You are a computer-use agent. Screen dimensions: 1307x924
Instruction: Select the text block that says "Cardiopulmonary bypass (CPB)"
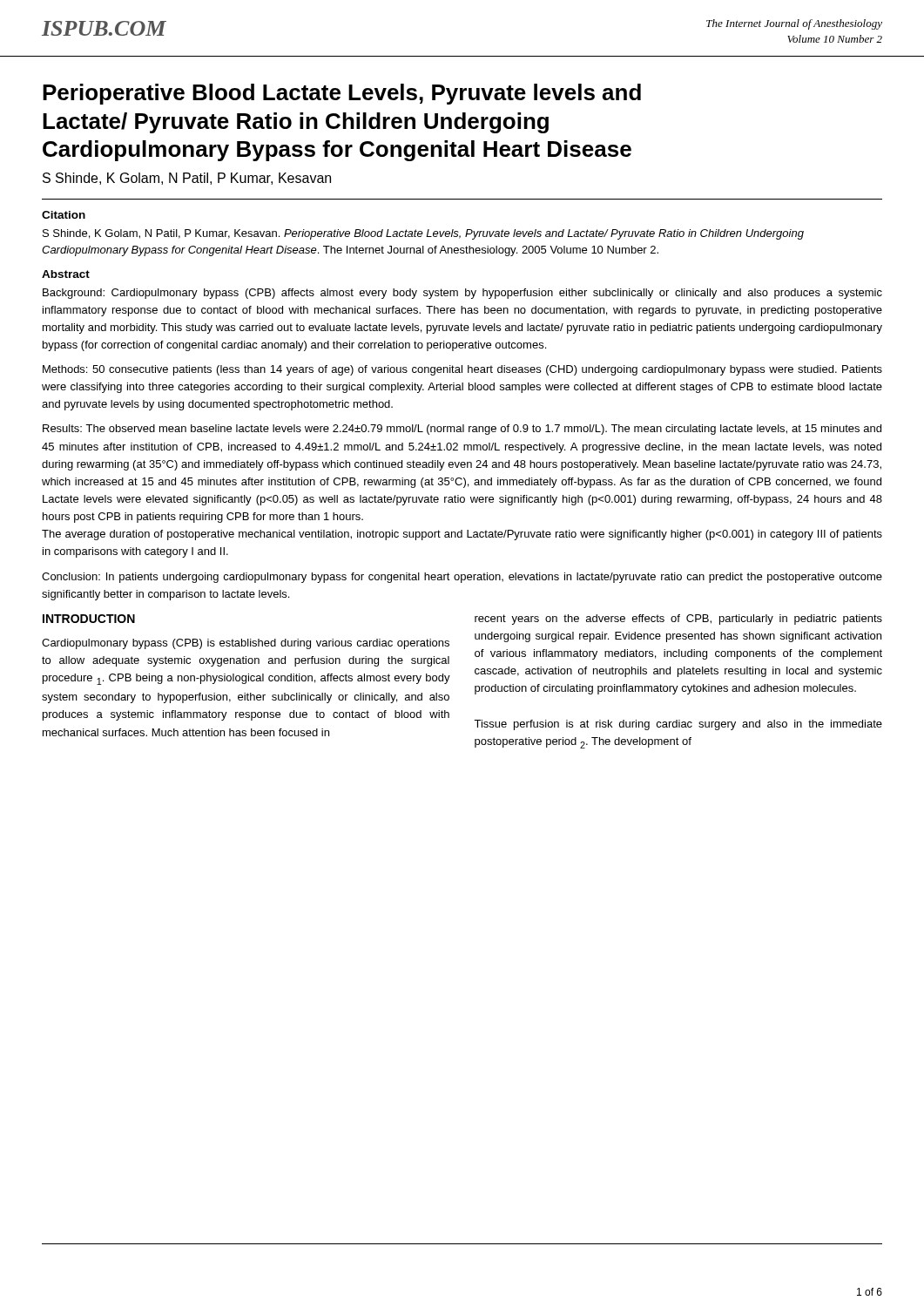246,687
